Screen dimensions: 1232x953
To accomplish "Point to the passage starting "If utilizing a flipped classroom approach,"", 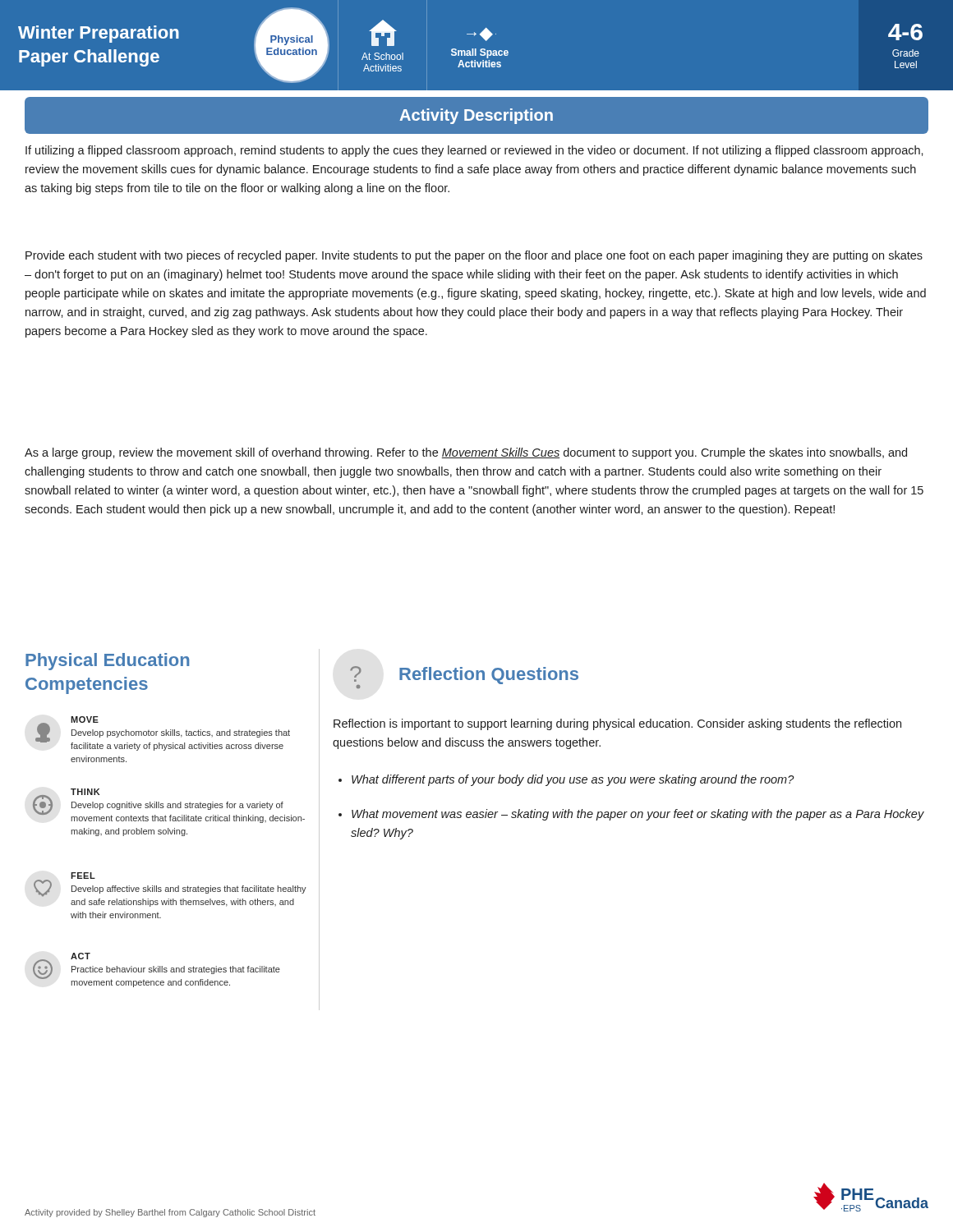I will 474,169.
